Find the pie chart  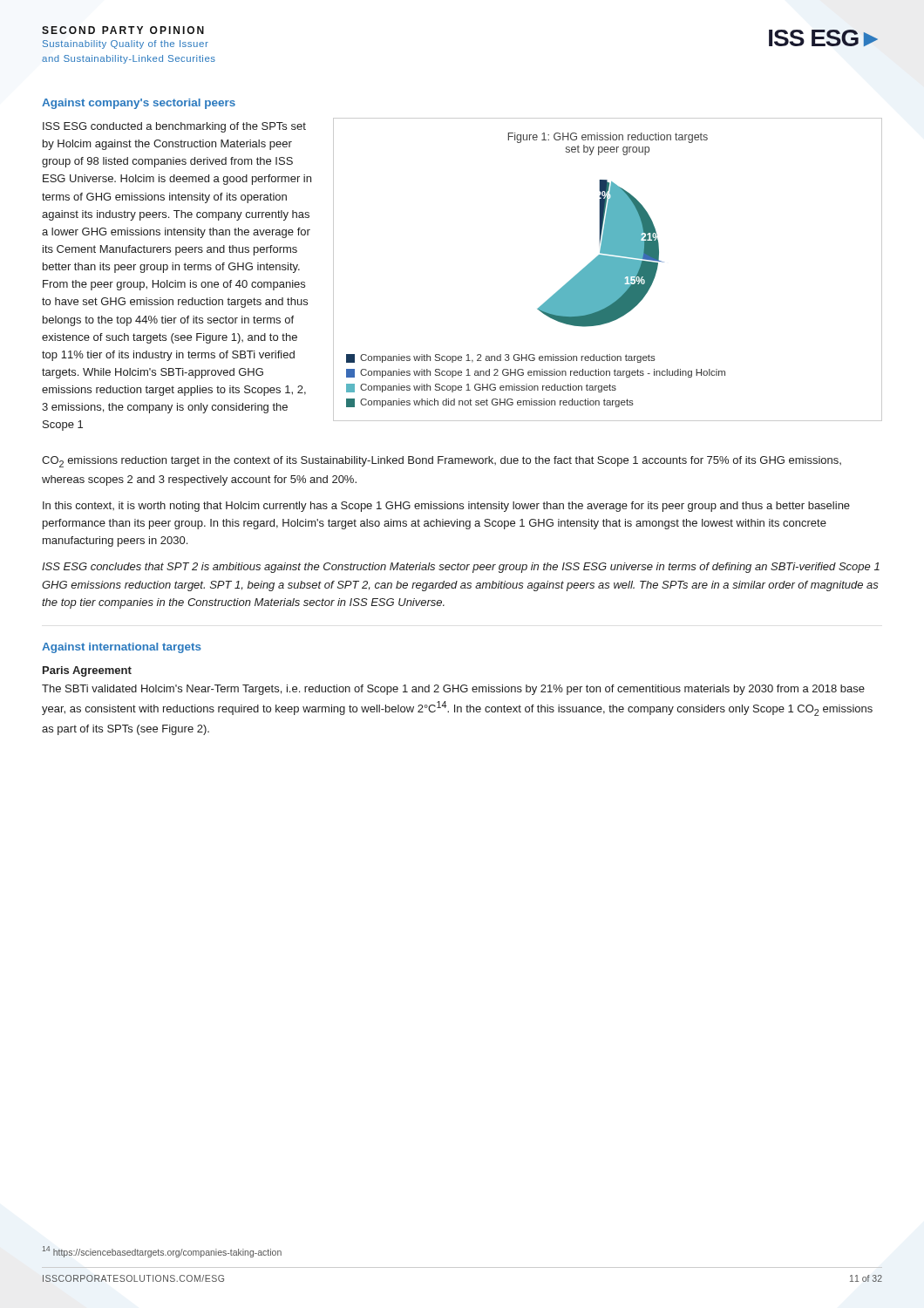(x=608, y=269)
